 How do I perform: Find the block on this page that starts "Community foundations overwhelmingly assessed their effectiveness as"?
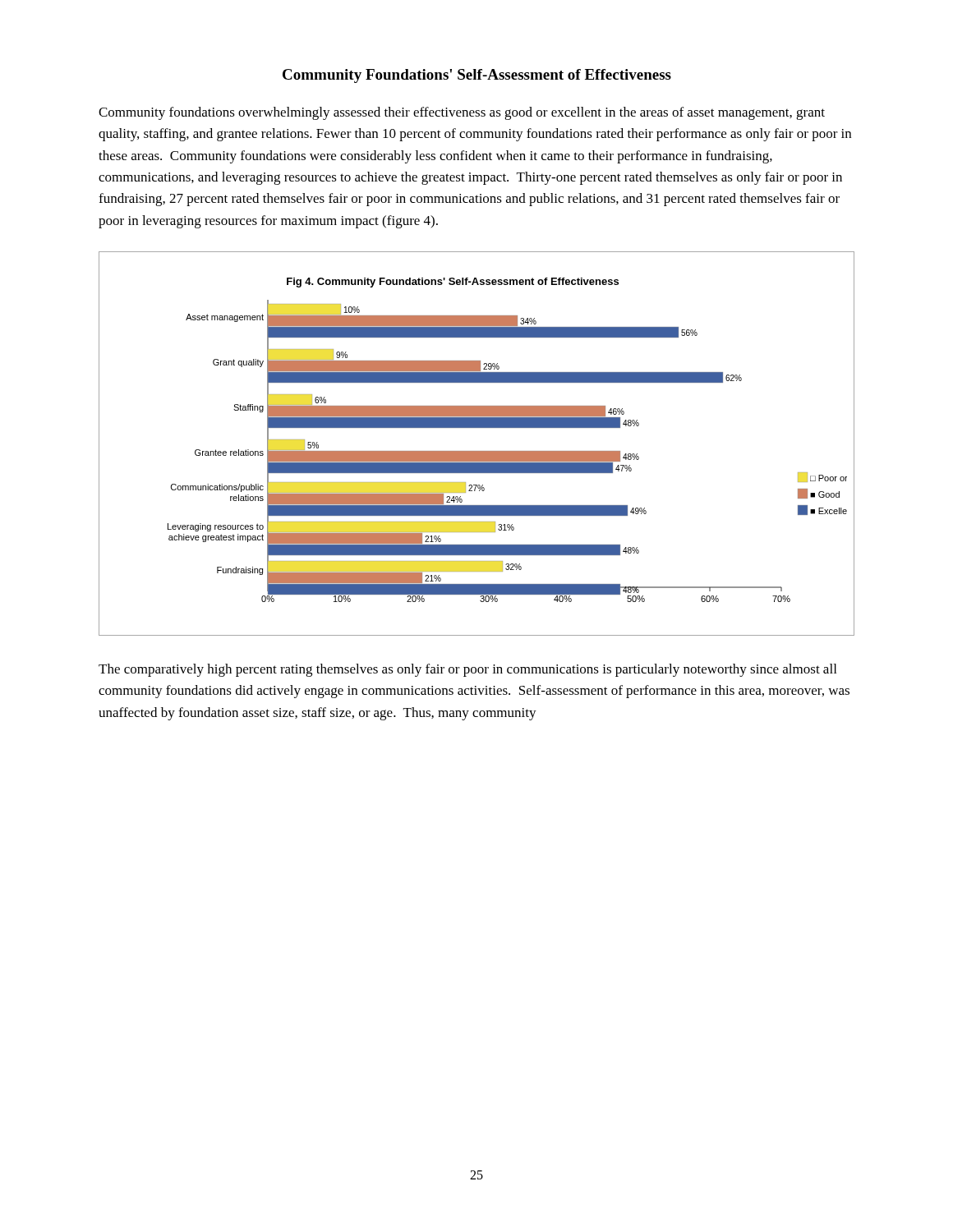coord(475,166)
